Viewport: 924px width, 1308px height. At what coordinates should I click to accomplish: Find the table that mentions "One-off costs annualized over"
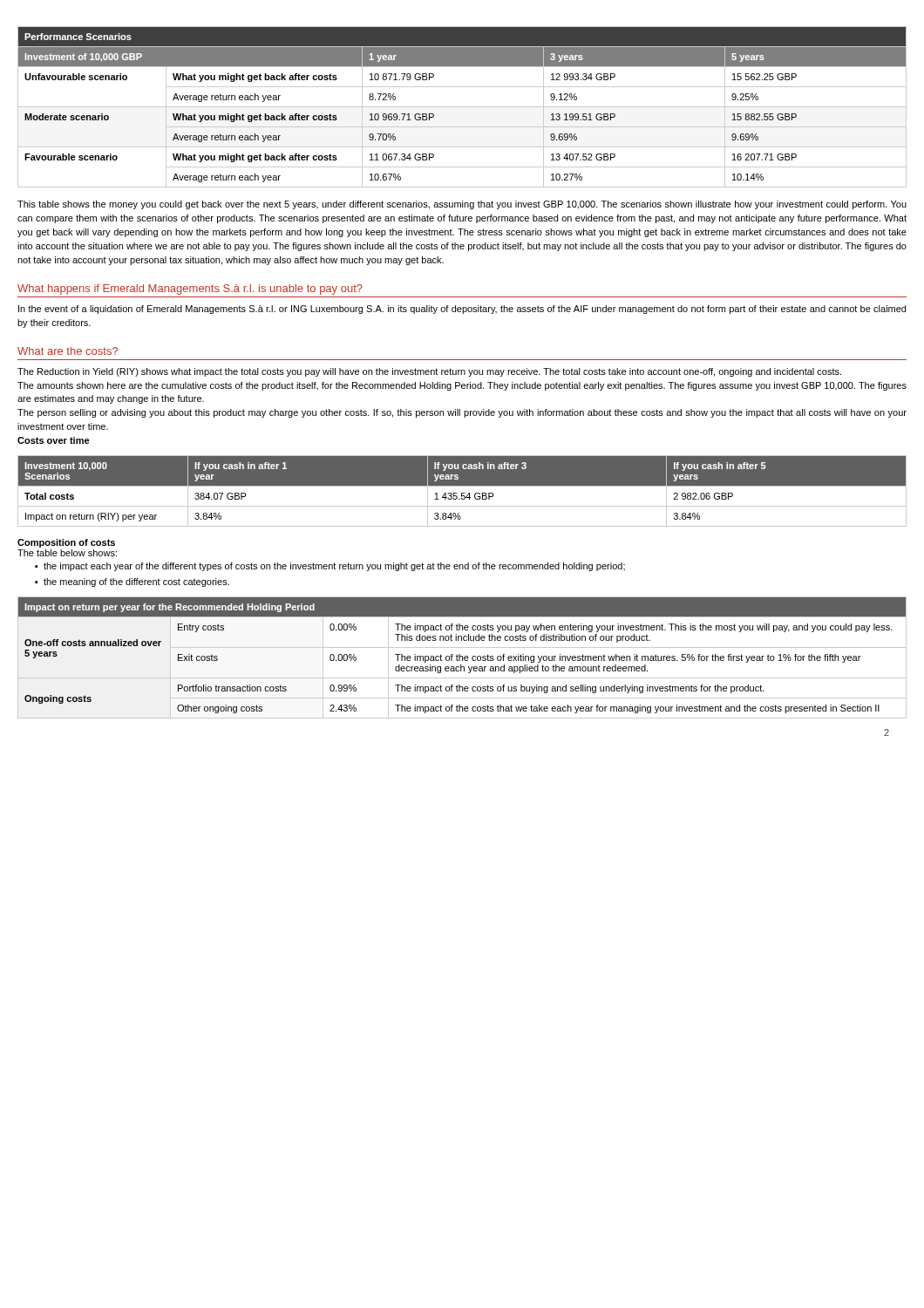(x=462, y=658)
